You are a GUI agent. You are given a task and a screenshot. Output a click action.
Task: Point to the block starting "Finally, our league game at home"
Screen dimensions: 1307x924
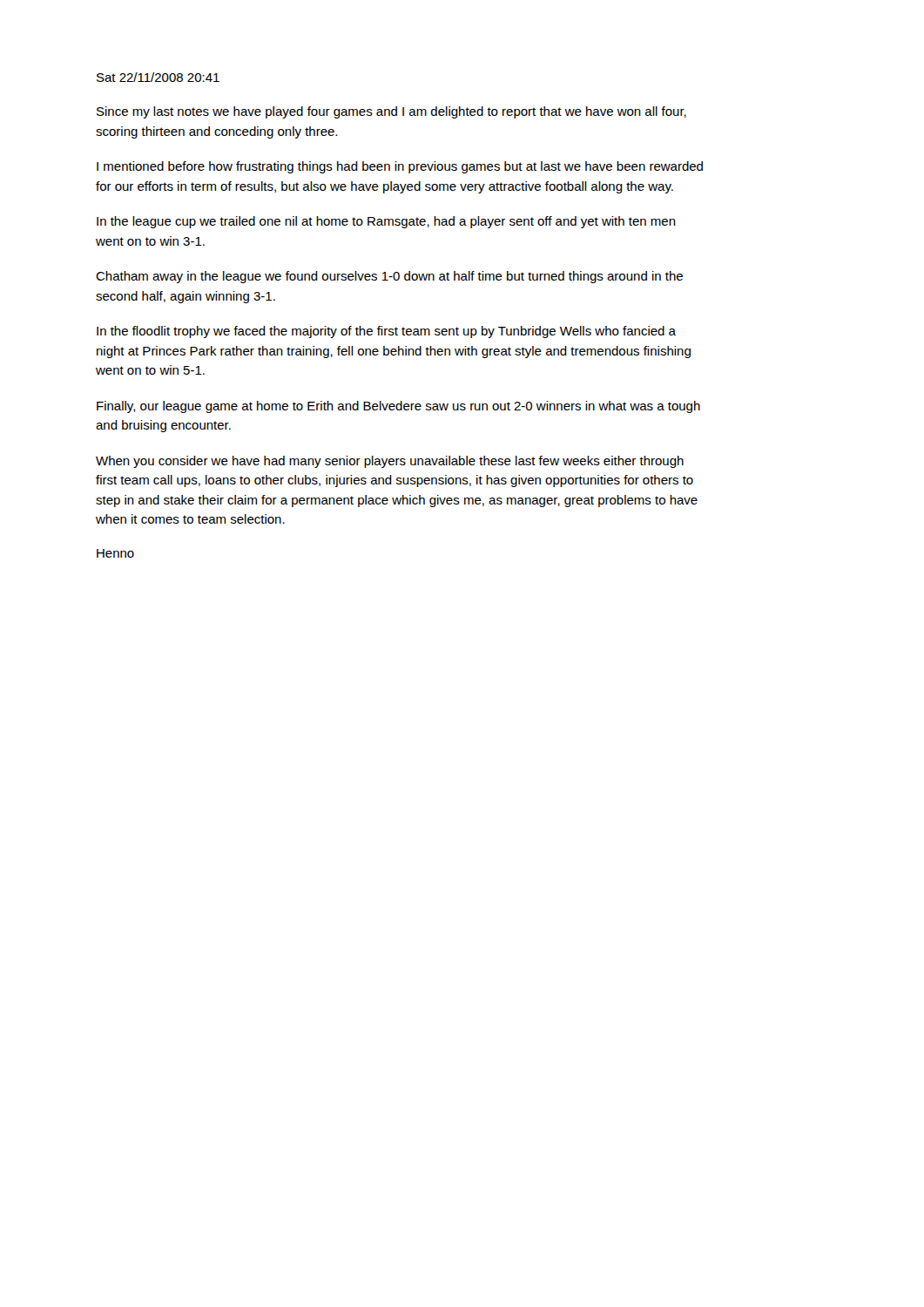[398, 415]
